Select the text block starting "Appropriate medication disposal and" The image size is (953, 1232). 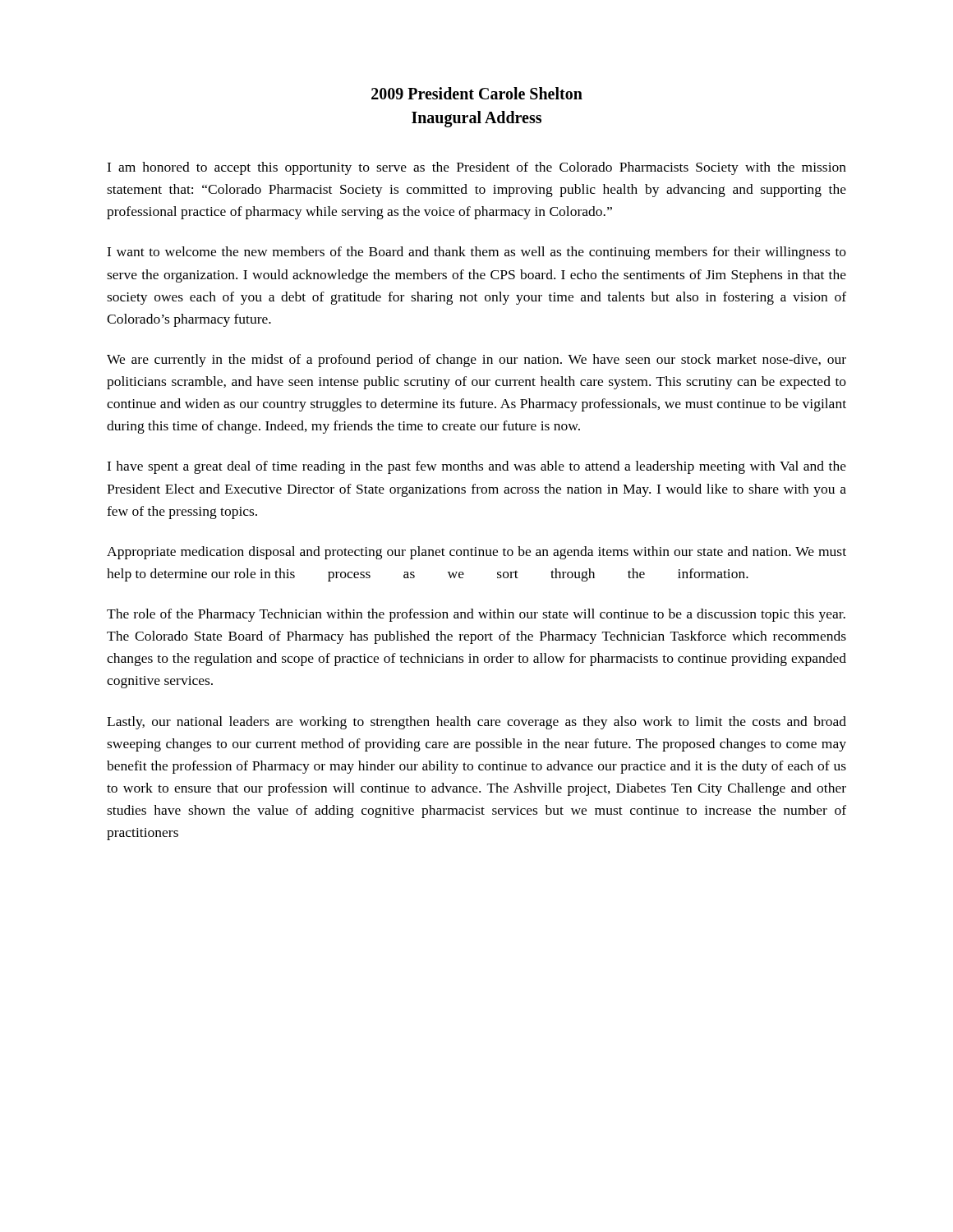(x=476, y=562)
